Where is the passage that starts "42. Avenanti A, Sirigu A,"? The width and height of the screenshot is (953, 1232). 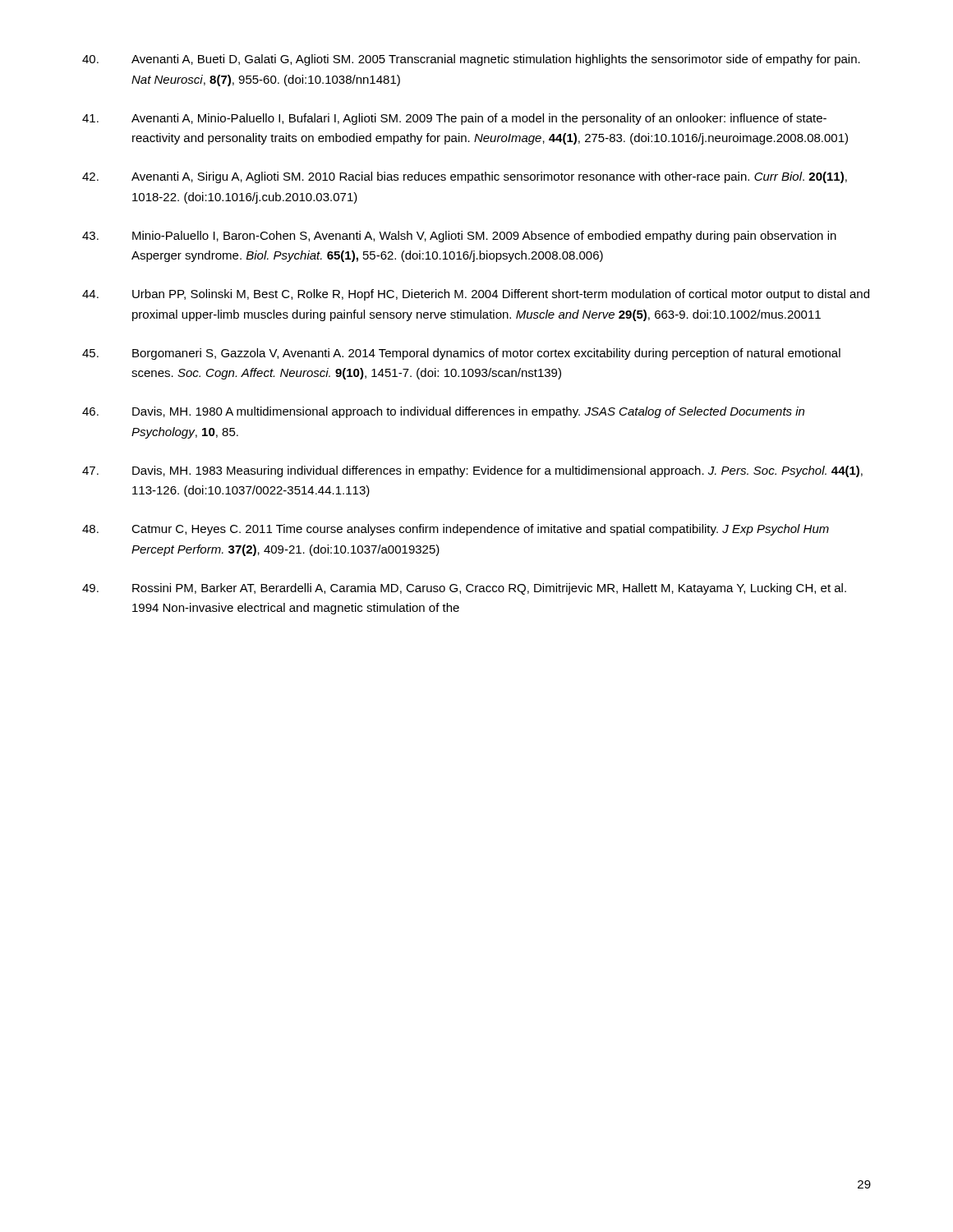click(476, 187)
